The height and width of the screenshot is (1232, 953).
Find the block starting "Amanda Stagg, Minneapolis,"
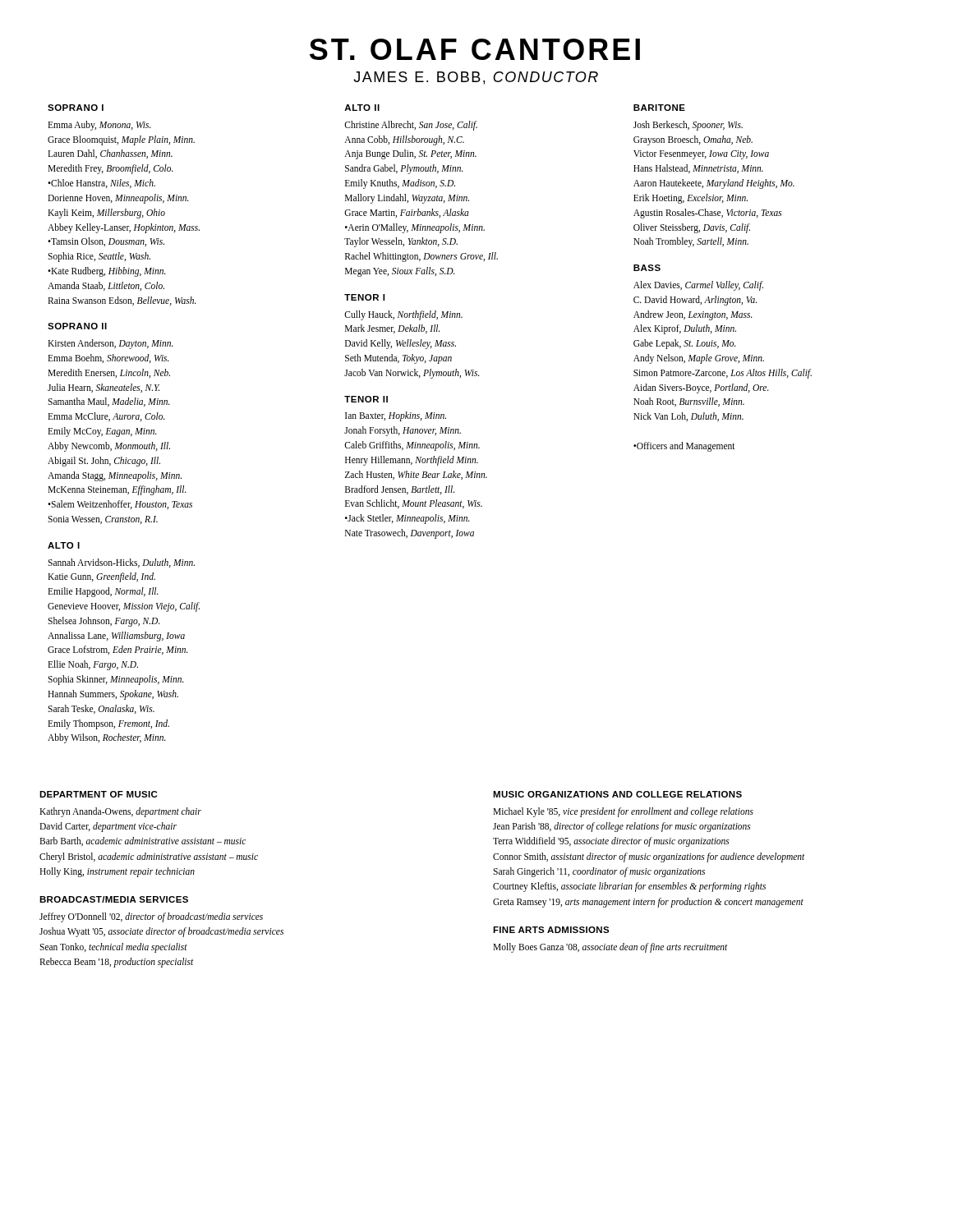(x=115, y=475)
